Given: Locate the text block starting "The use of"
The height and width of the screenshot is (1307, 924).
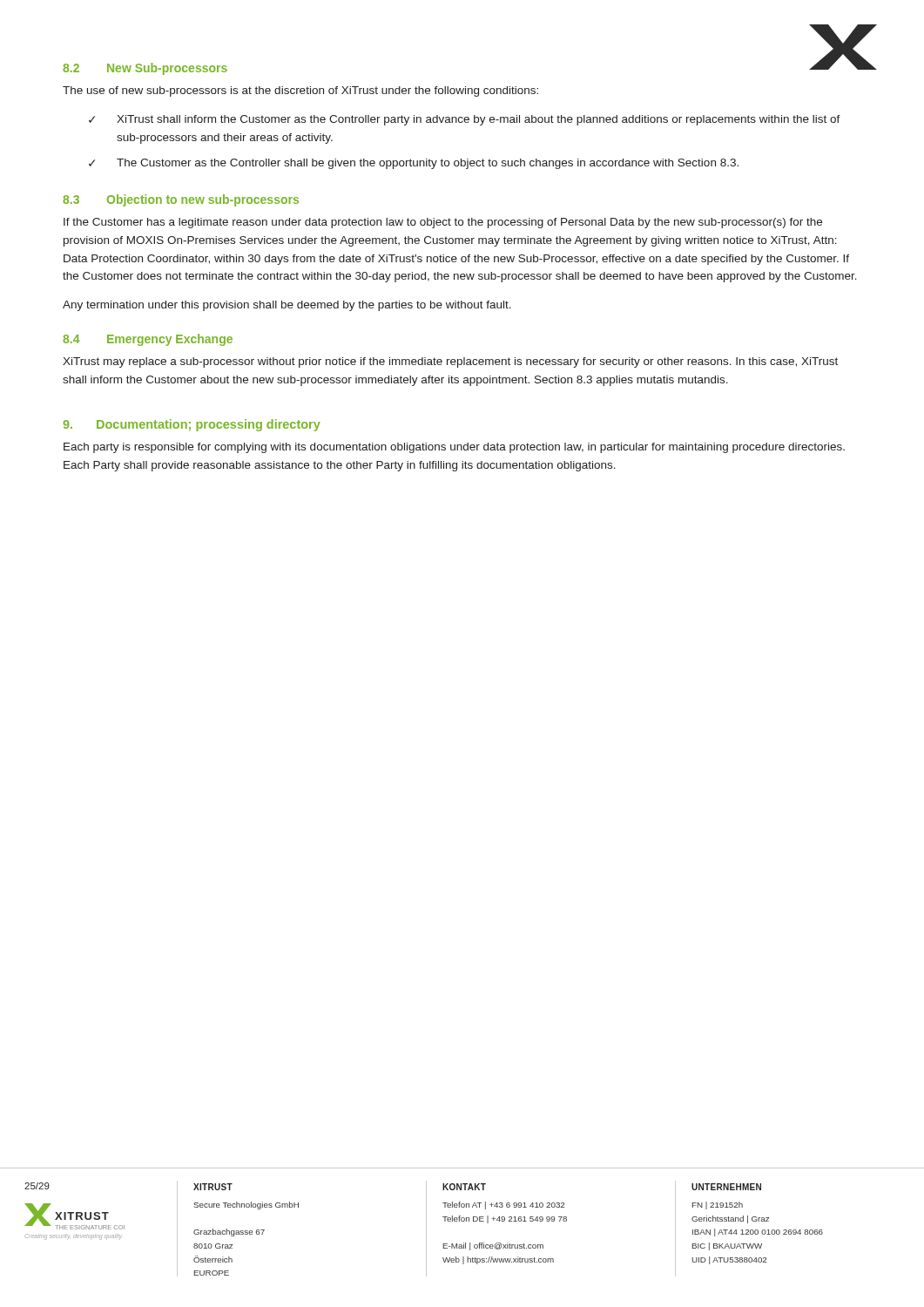Looking at the screenshot, I should tap(301, 90).
